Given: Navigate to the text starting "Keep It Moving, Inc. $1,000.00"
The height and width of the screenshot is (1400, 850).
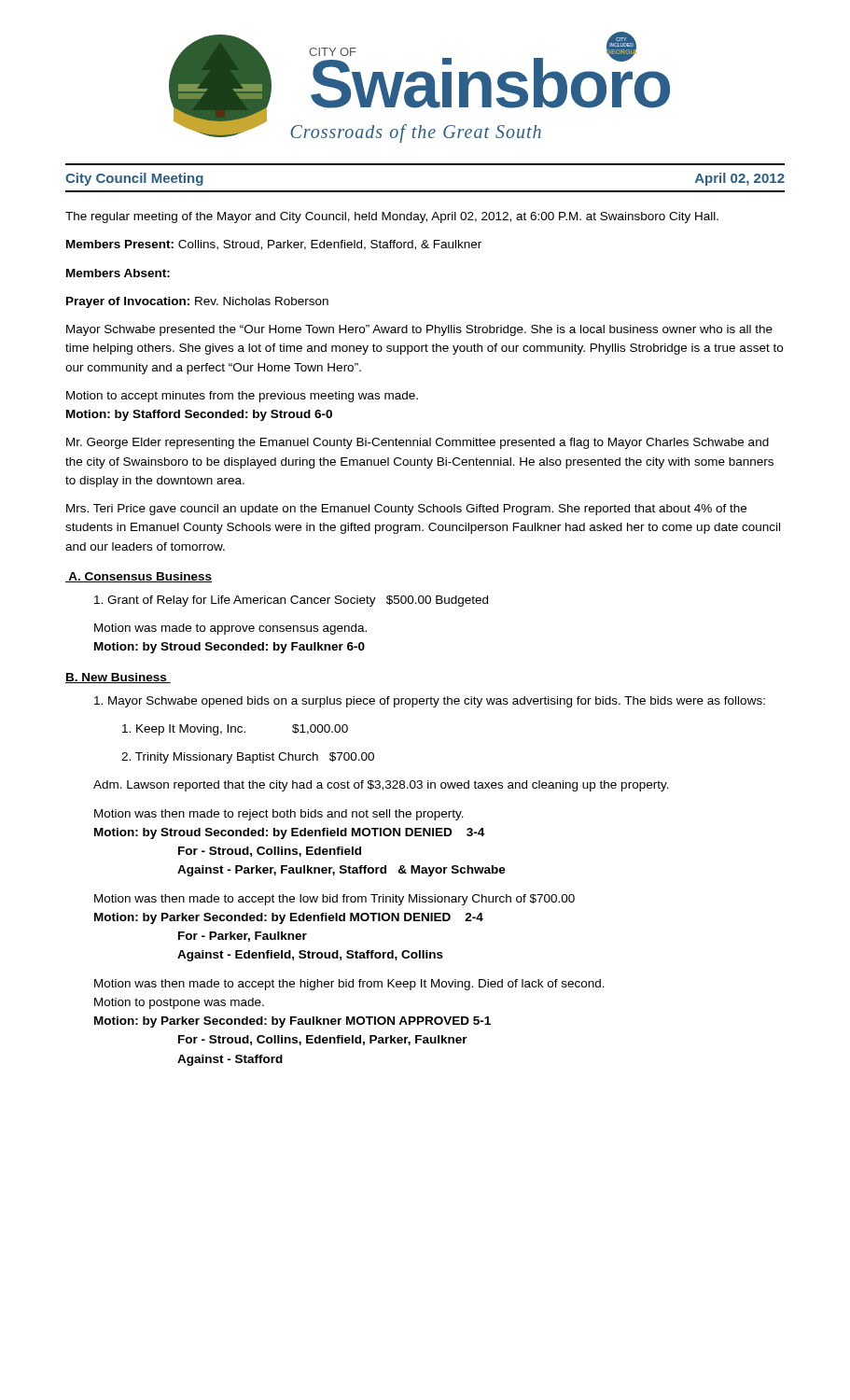Looking at the screenshot, I should [x=235, y=728].
